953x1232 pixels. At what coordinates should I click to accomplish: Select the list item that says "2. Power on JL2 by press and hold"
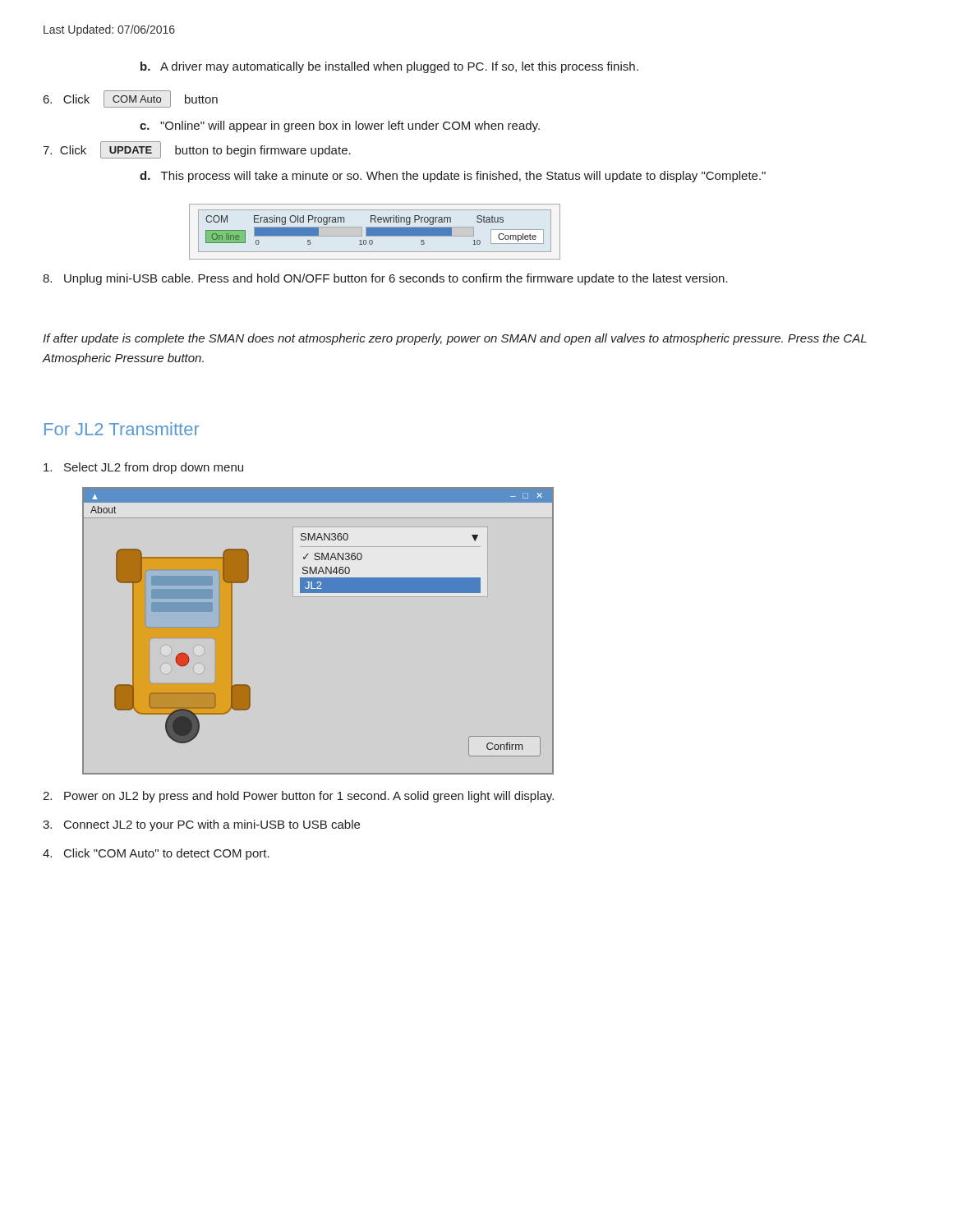(x=299, y=795)
